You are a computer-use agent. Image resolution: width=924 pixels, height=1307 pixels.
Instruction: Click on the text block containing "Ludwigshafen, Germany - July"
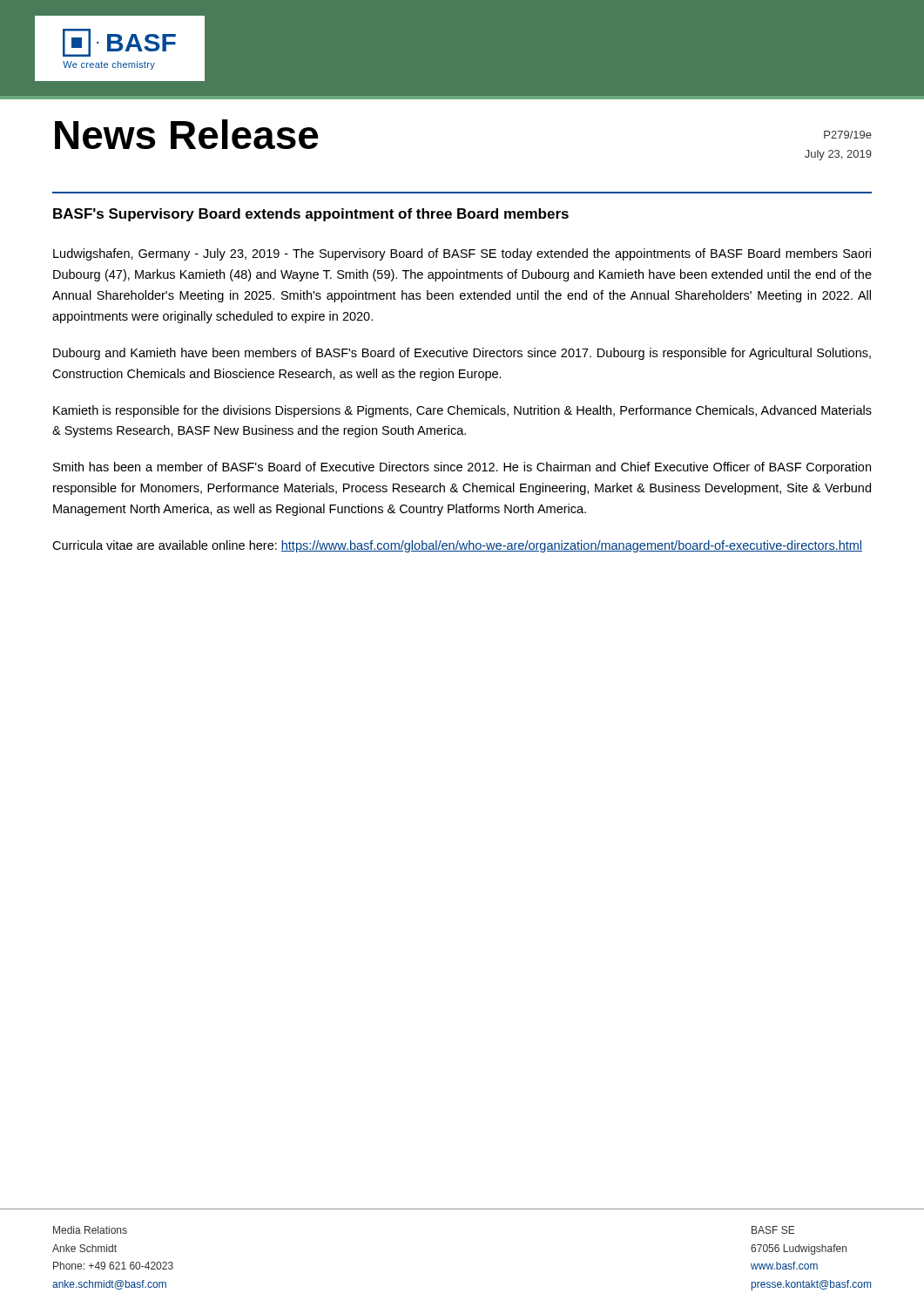462,285
